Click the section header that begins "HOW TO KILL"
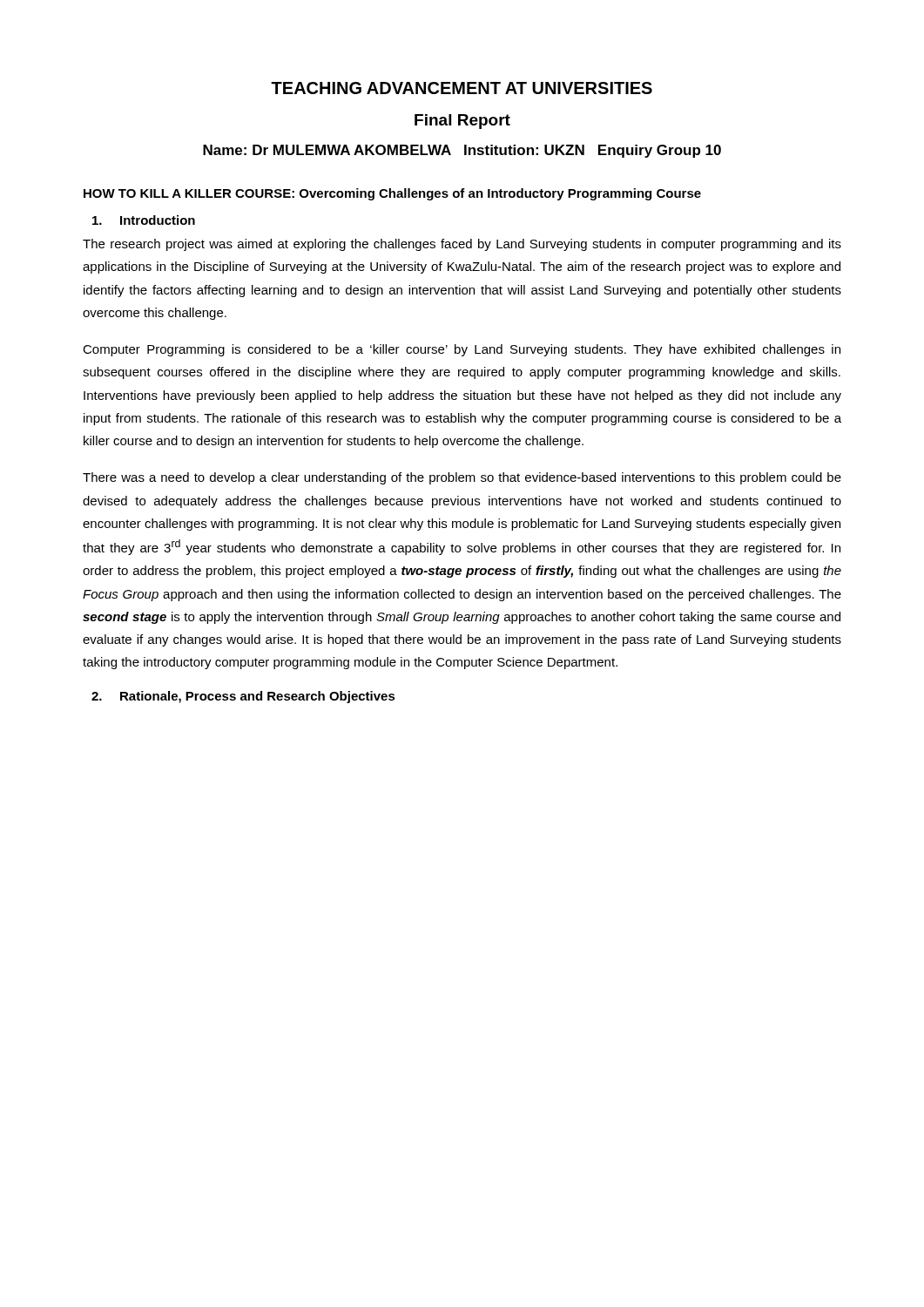 point(392,193)
